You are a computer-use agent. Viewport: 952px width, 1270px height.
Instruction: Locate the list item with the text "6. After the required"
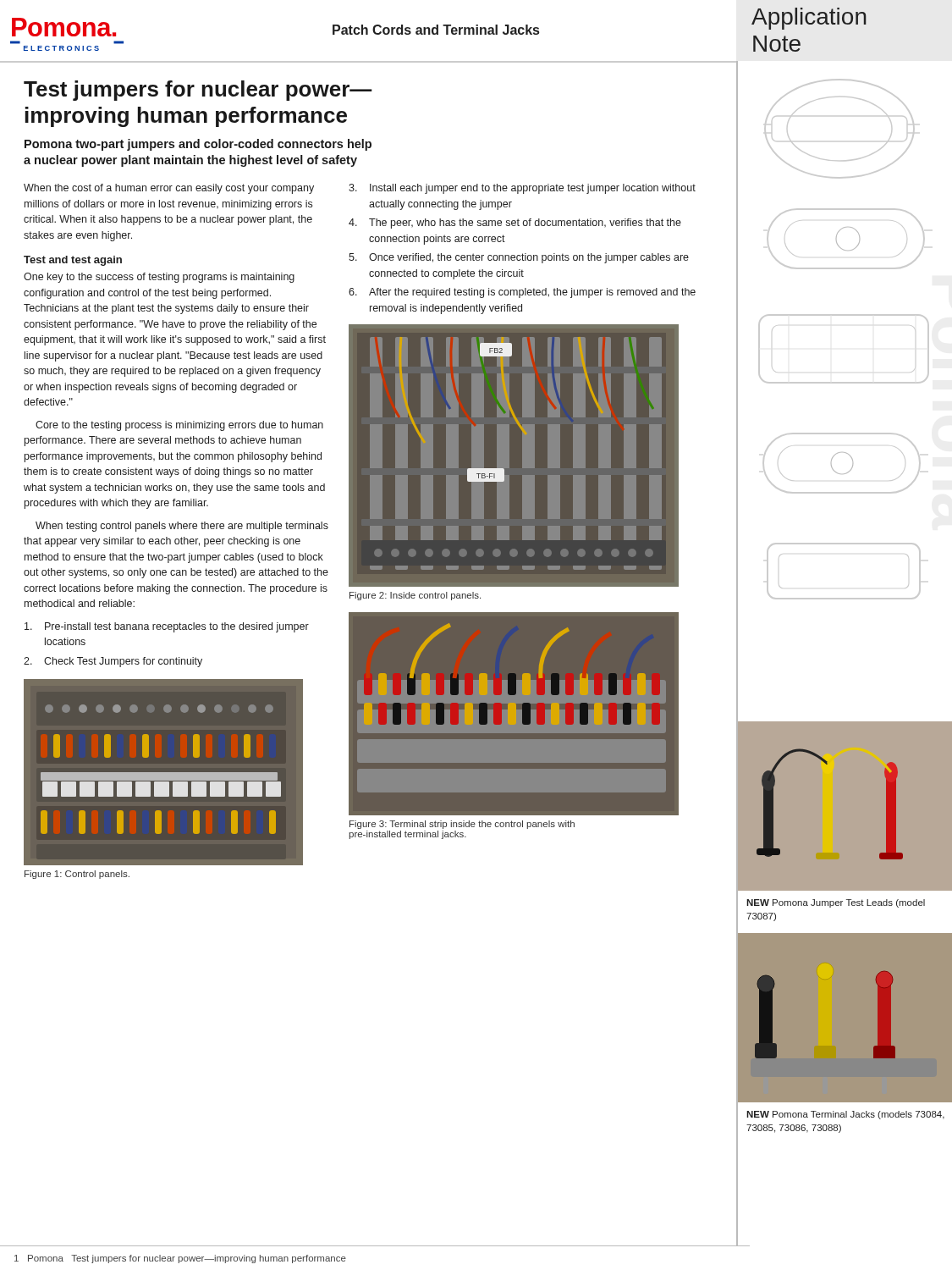coord(531,300)
